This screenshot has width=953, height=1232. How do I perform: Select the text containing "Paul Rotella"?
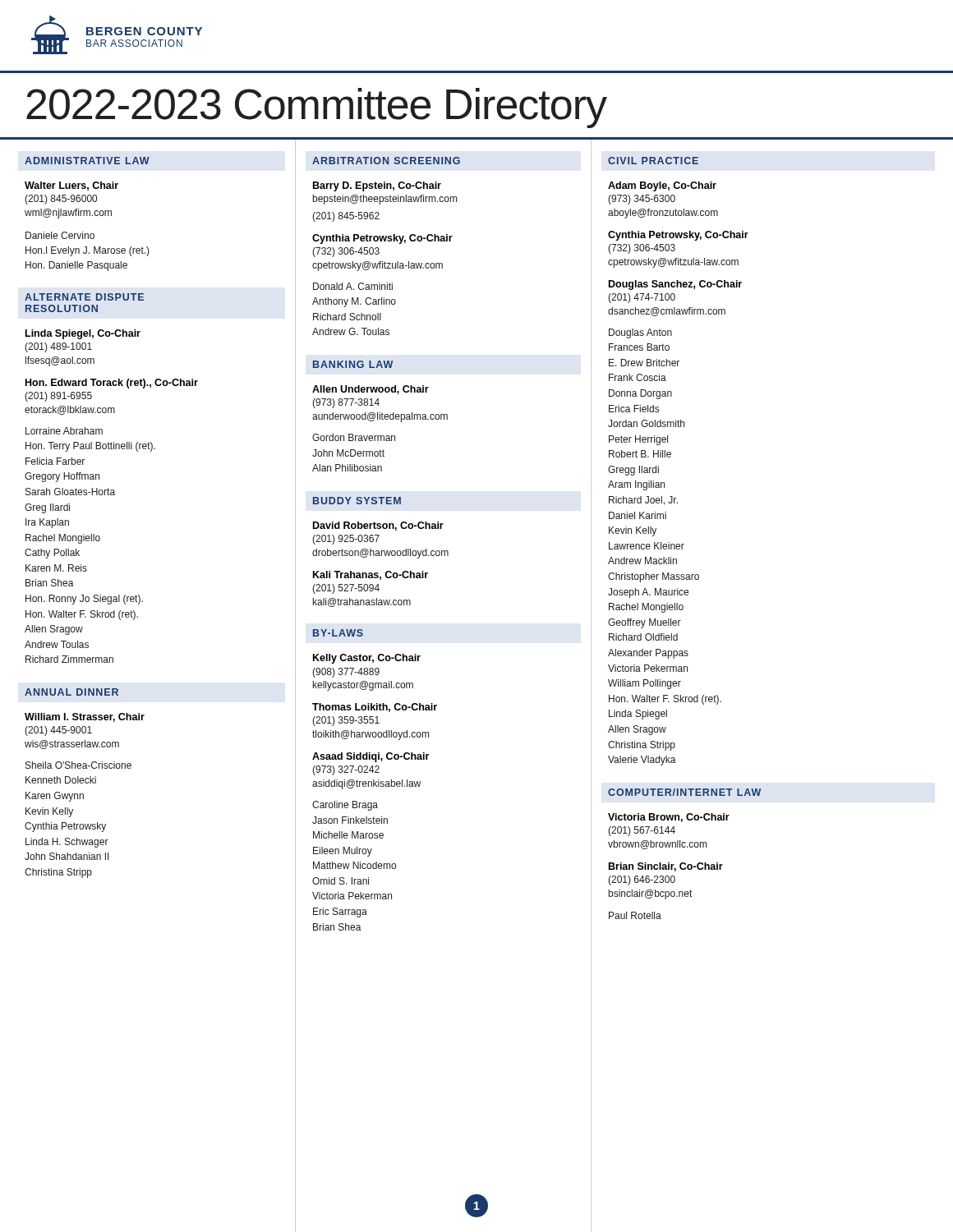tap(635, 915)
